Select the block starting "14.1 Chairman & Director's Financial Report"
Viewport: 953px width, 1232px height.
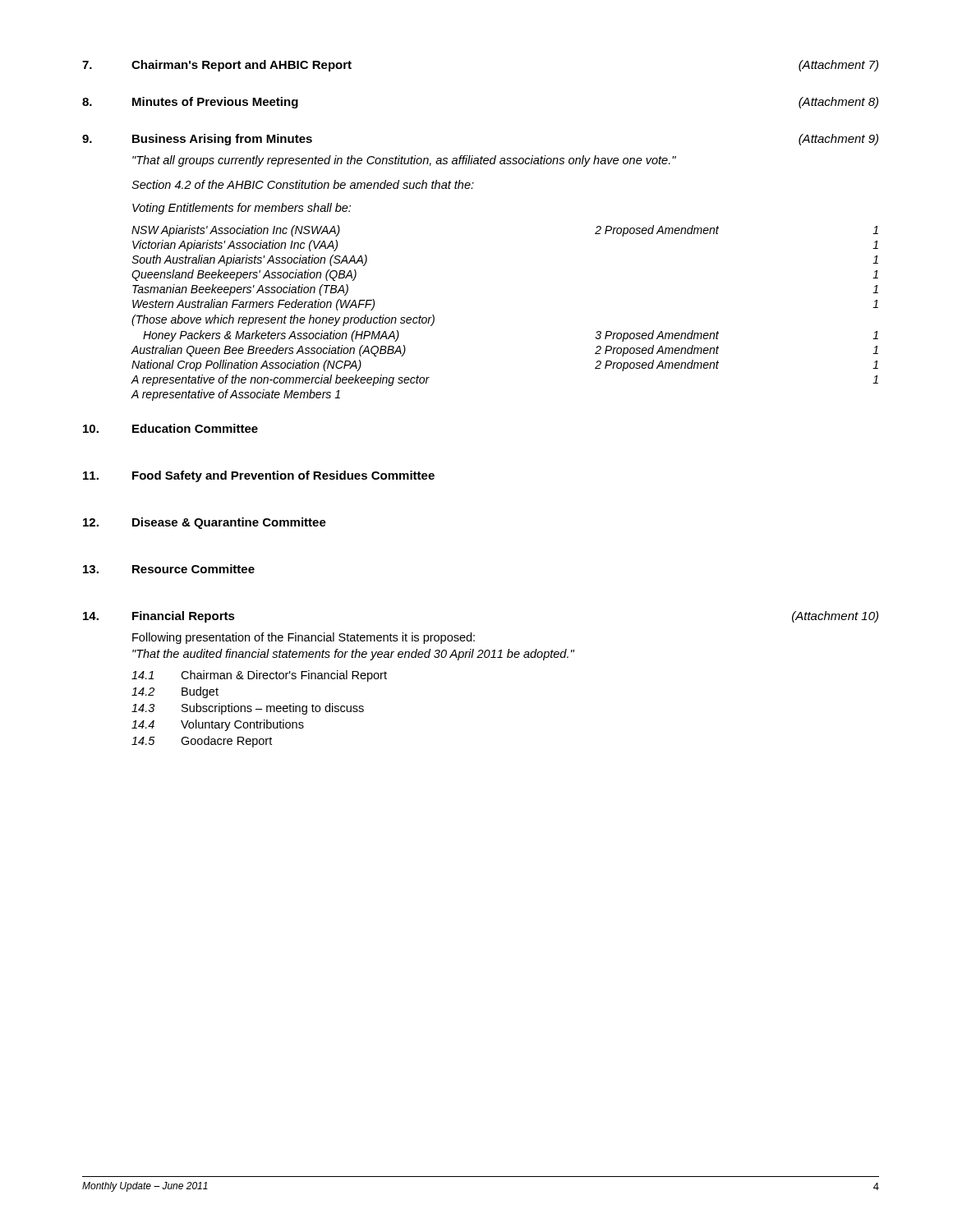[x=259, y=676]
